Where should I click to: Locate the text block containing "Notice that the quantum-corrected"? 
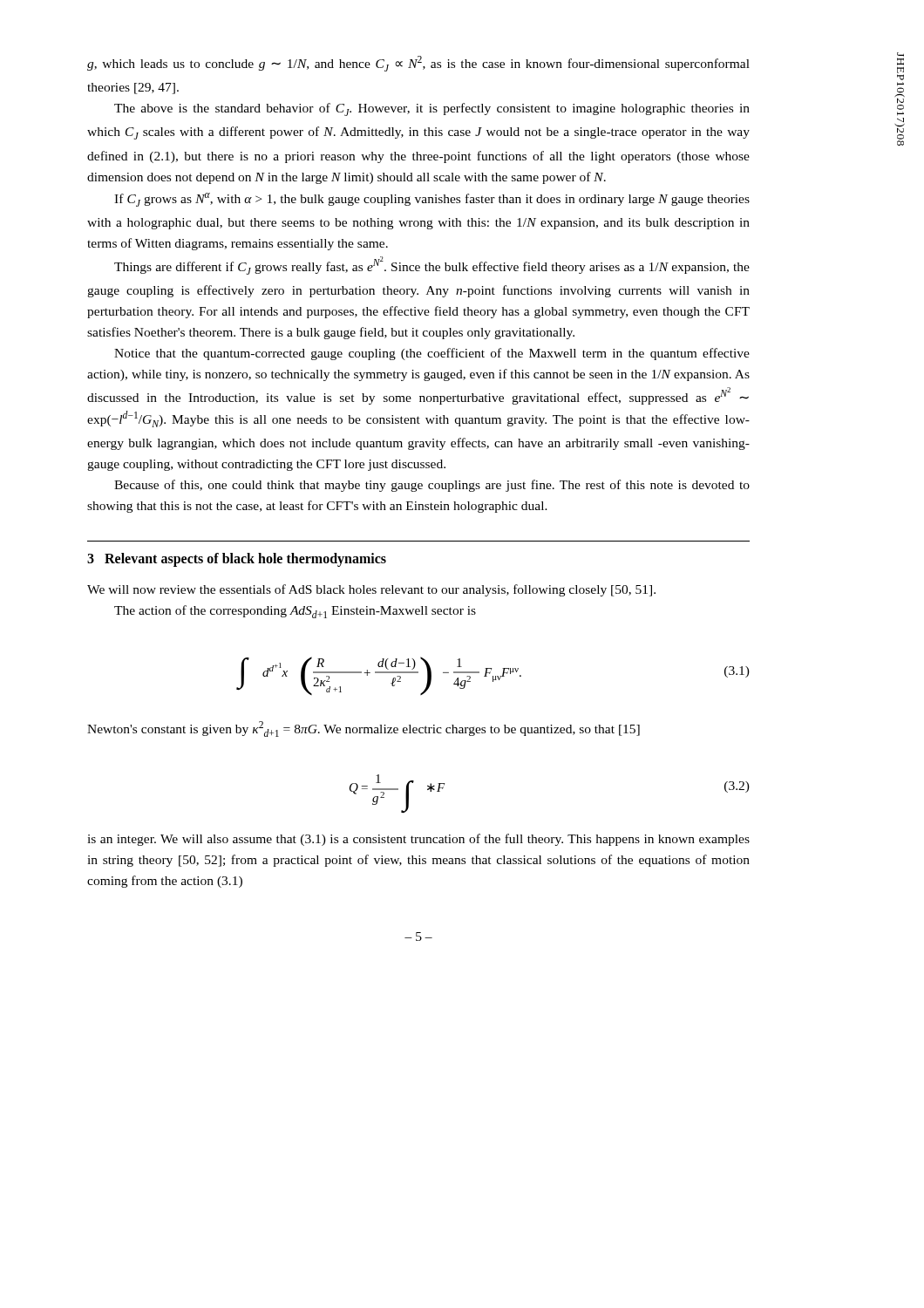click(x=418, y=409)
